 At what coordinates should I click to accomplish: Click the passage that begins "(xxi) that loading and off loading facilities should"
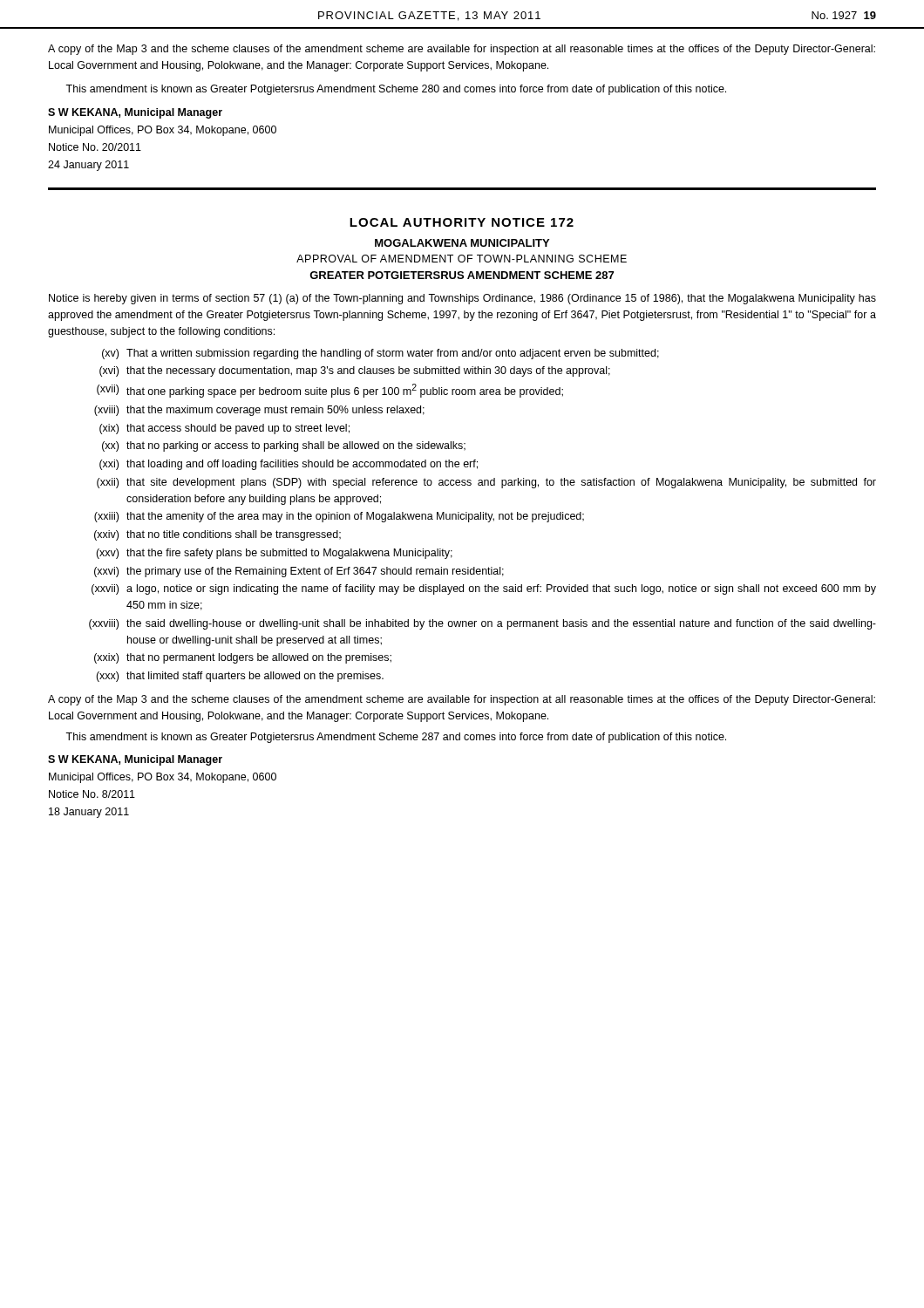(x=475, y=464)
